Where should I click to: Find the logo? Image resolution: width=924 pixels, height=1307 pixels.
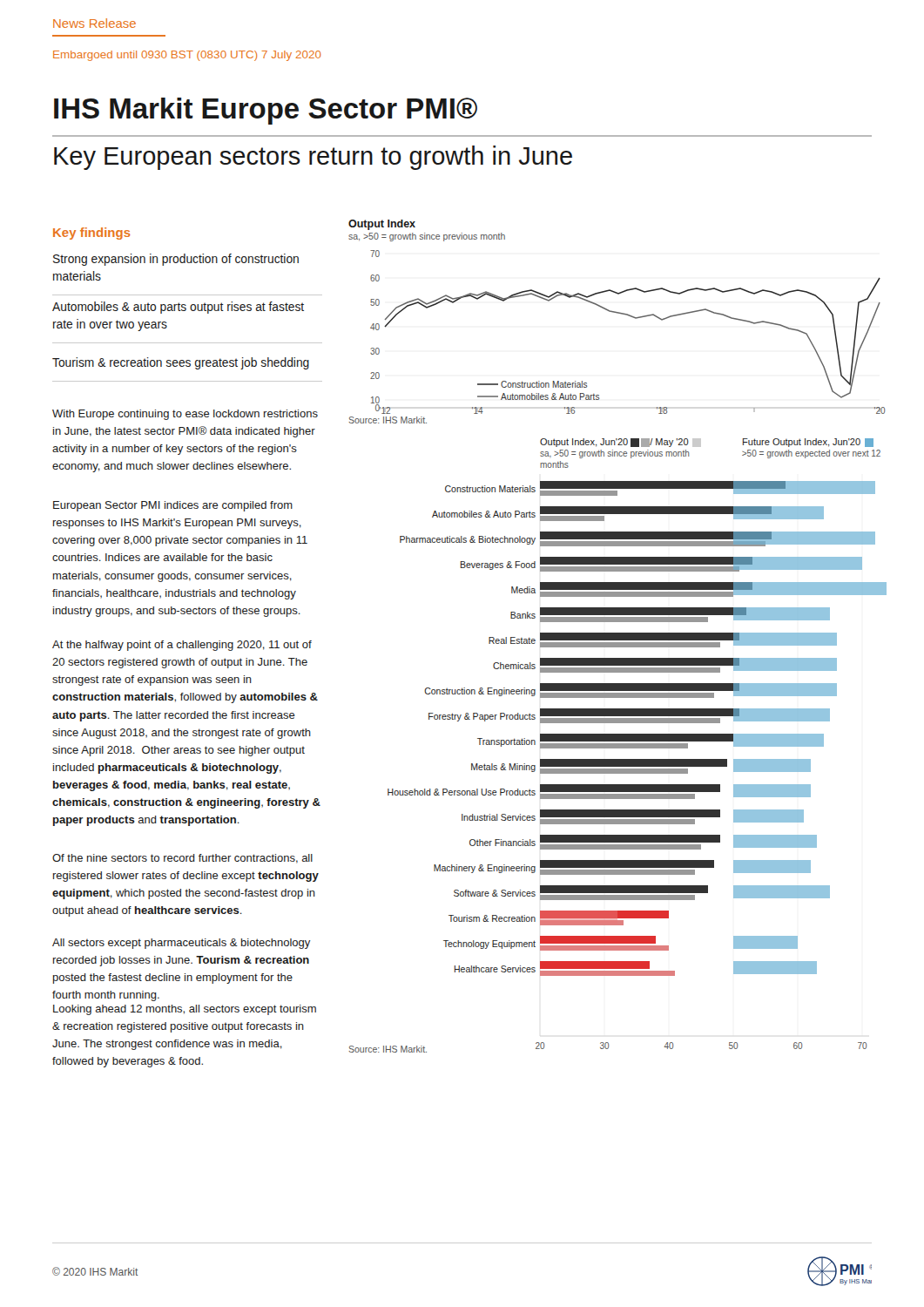pyautogui.click(x=839, y=1272)
